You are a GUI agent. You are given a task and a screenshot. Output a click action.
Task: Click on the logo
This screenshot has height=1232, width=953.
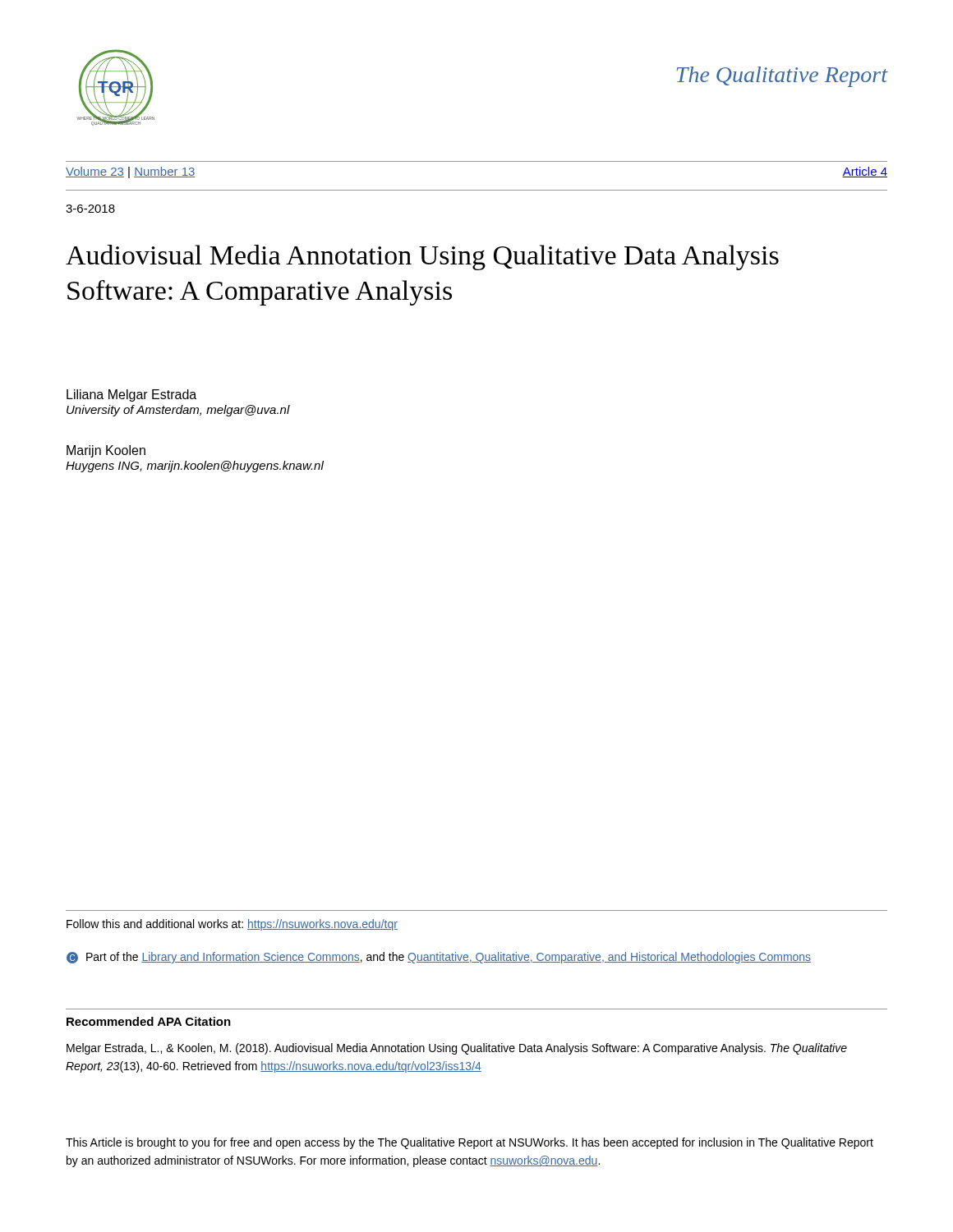point(131,92)
